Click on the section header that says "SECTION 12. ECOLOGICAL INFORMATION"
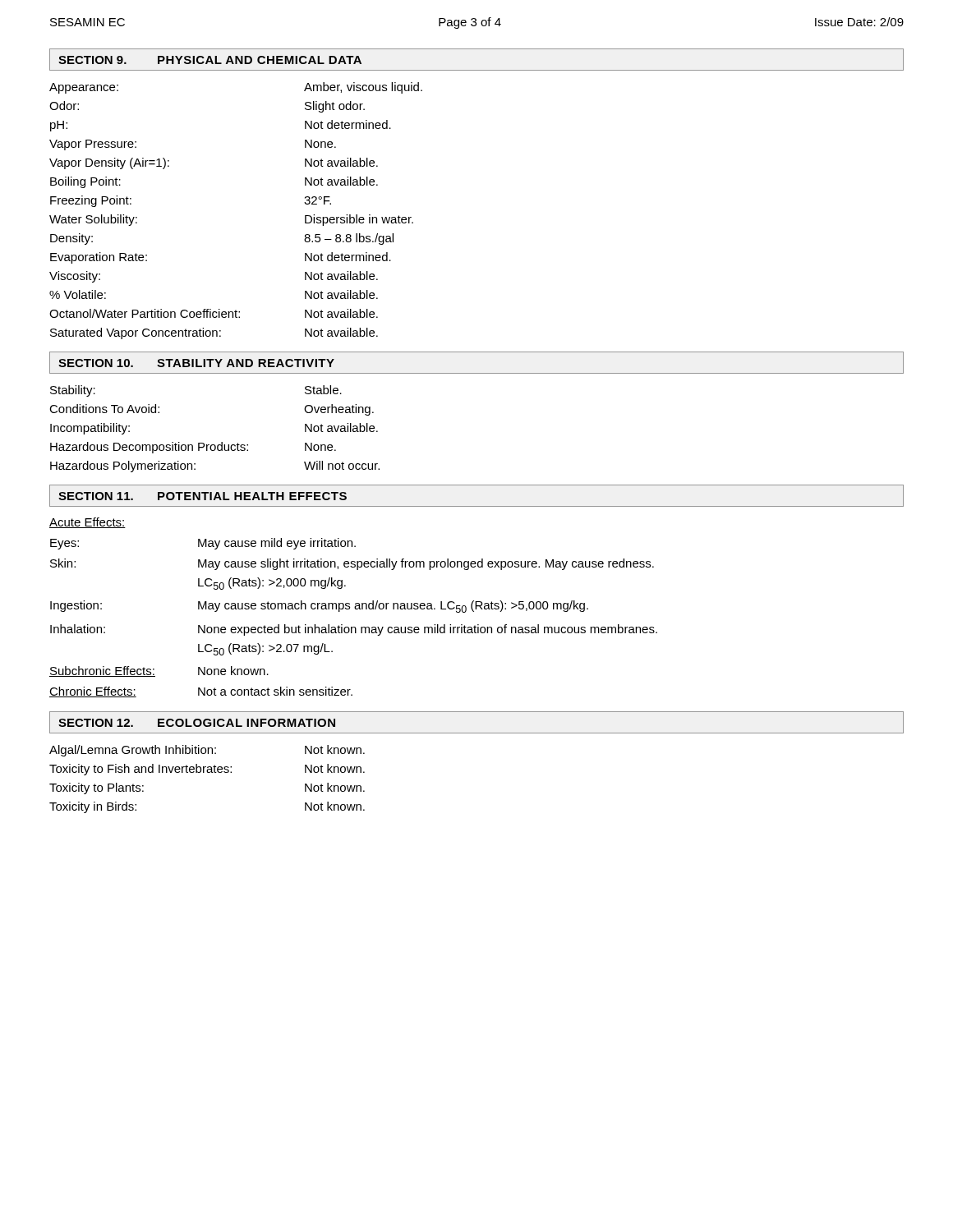 [197, 722]
